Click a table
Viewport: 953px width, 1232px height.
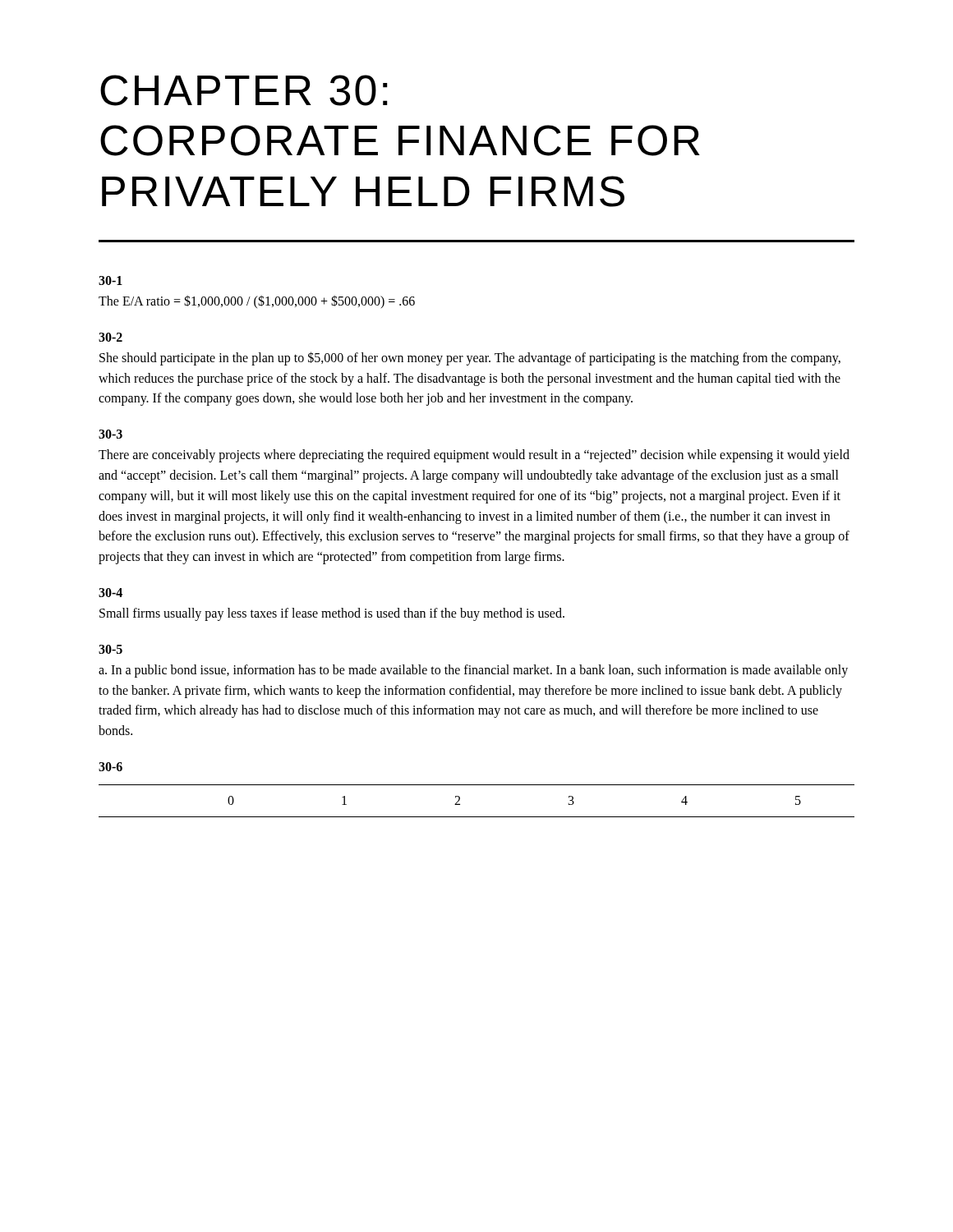click(x=476, y=801)
